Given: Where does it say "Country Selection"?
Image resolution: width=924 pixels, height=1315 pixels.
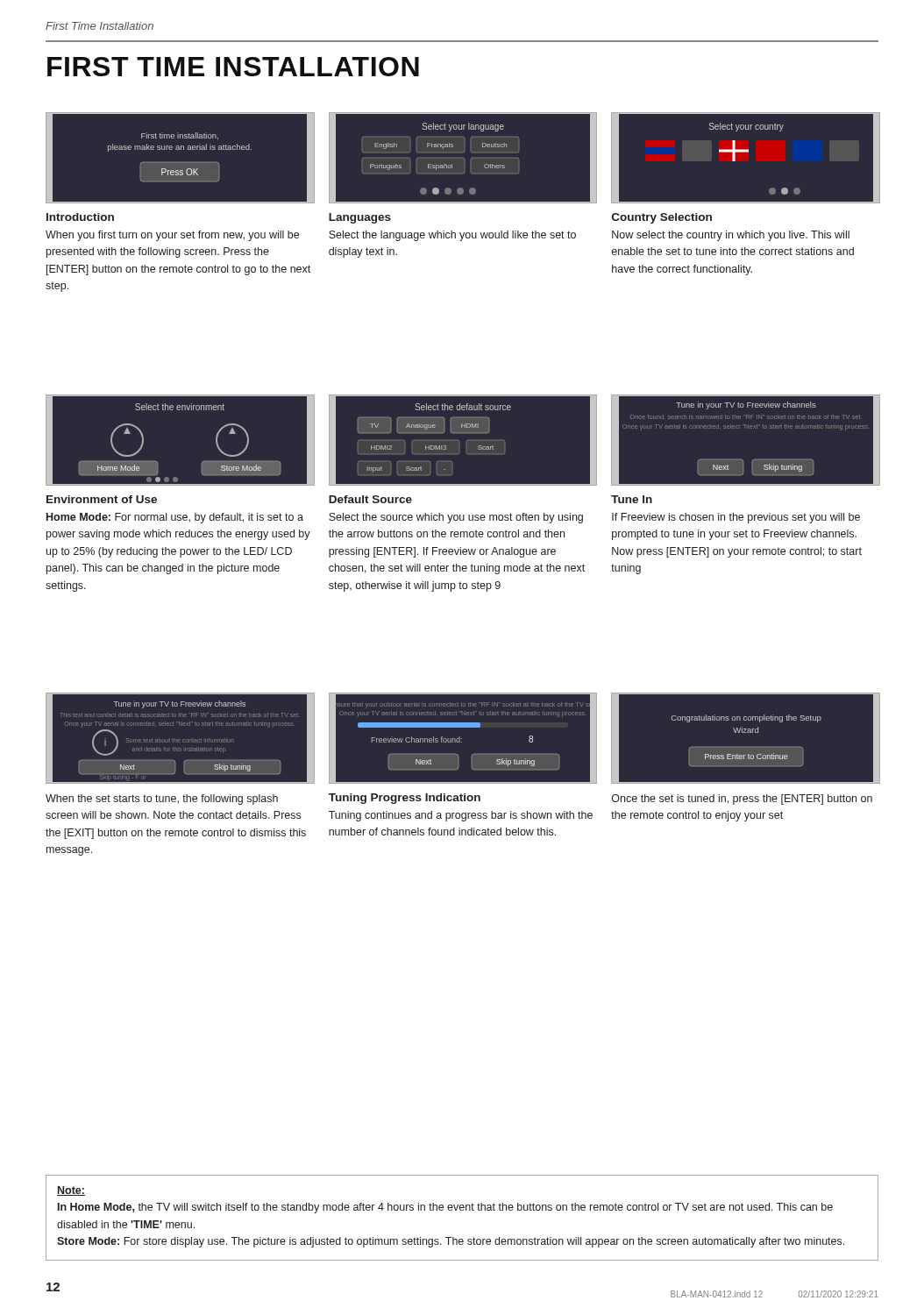Looking at the screenshot, I should (662, 217).
